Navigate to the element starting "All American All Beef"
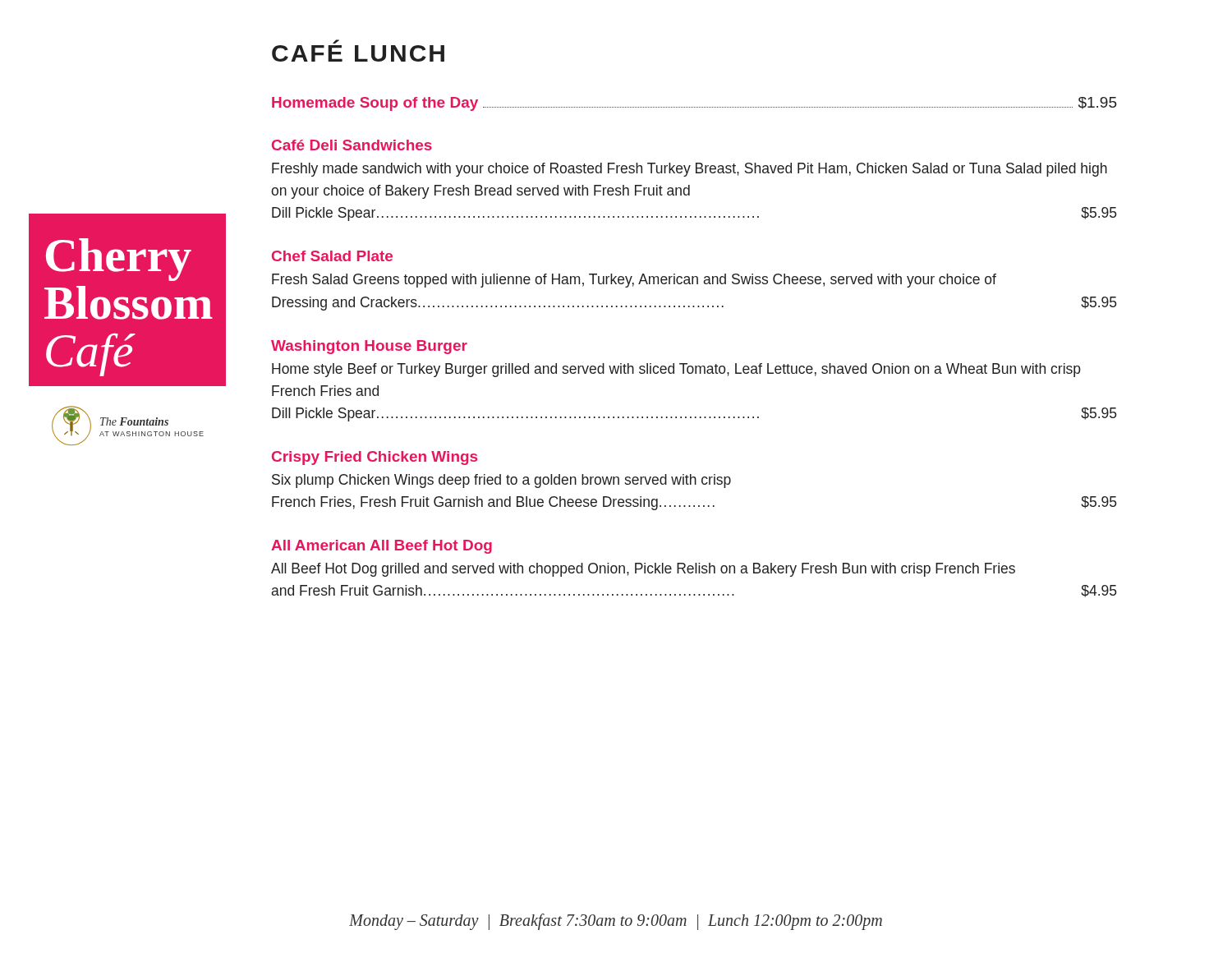 pyautogui.click(x=694, y=570)
